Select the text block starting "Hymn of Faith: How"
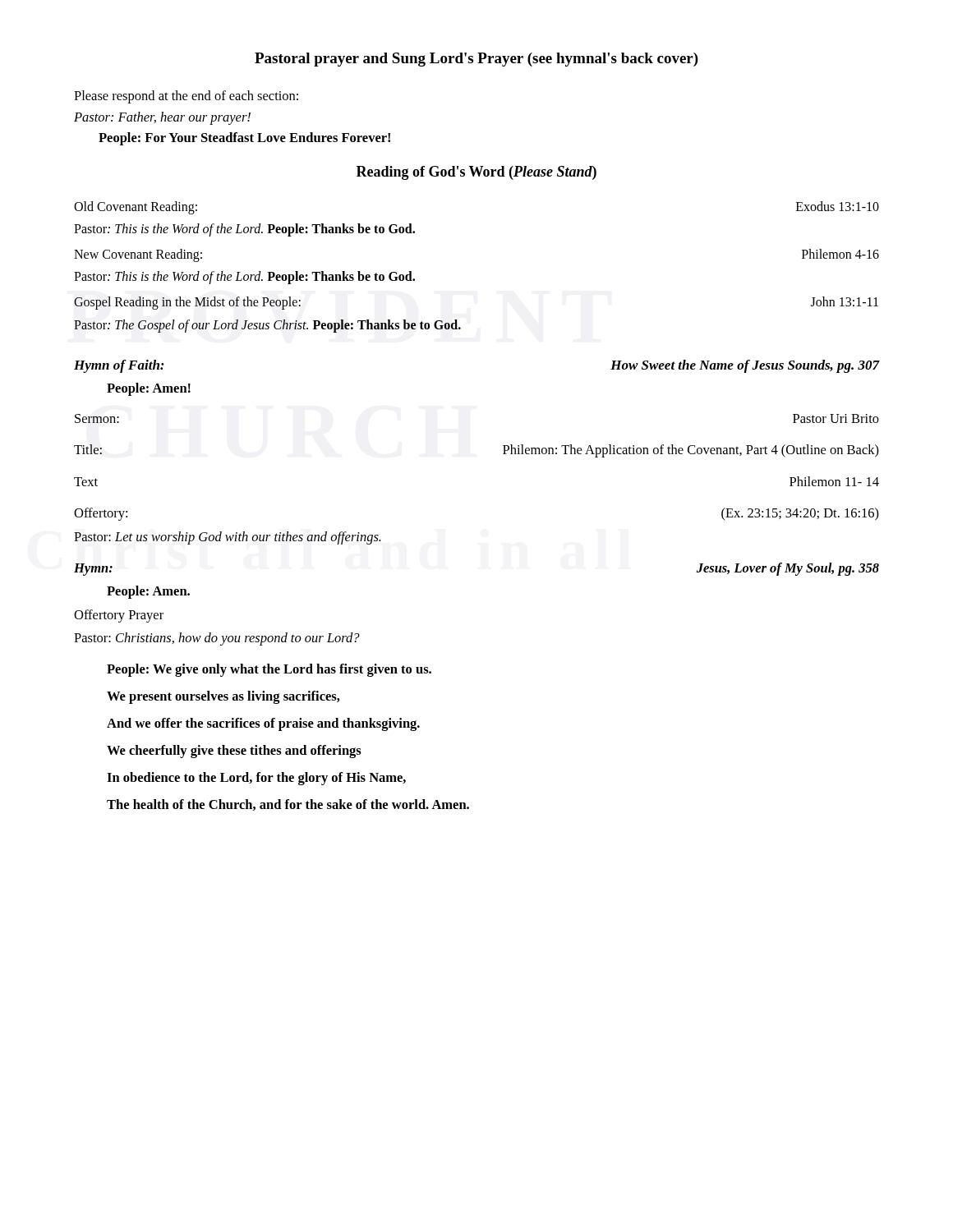This screenshot has height=1232, width=953. click(120, 366)
